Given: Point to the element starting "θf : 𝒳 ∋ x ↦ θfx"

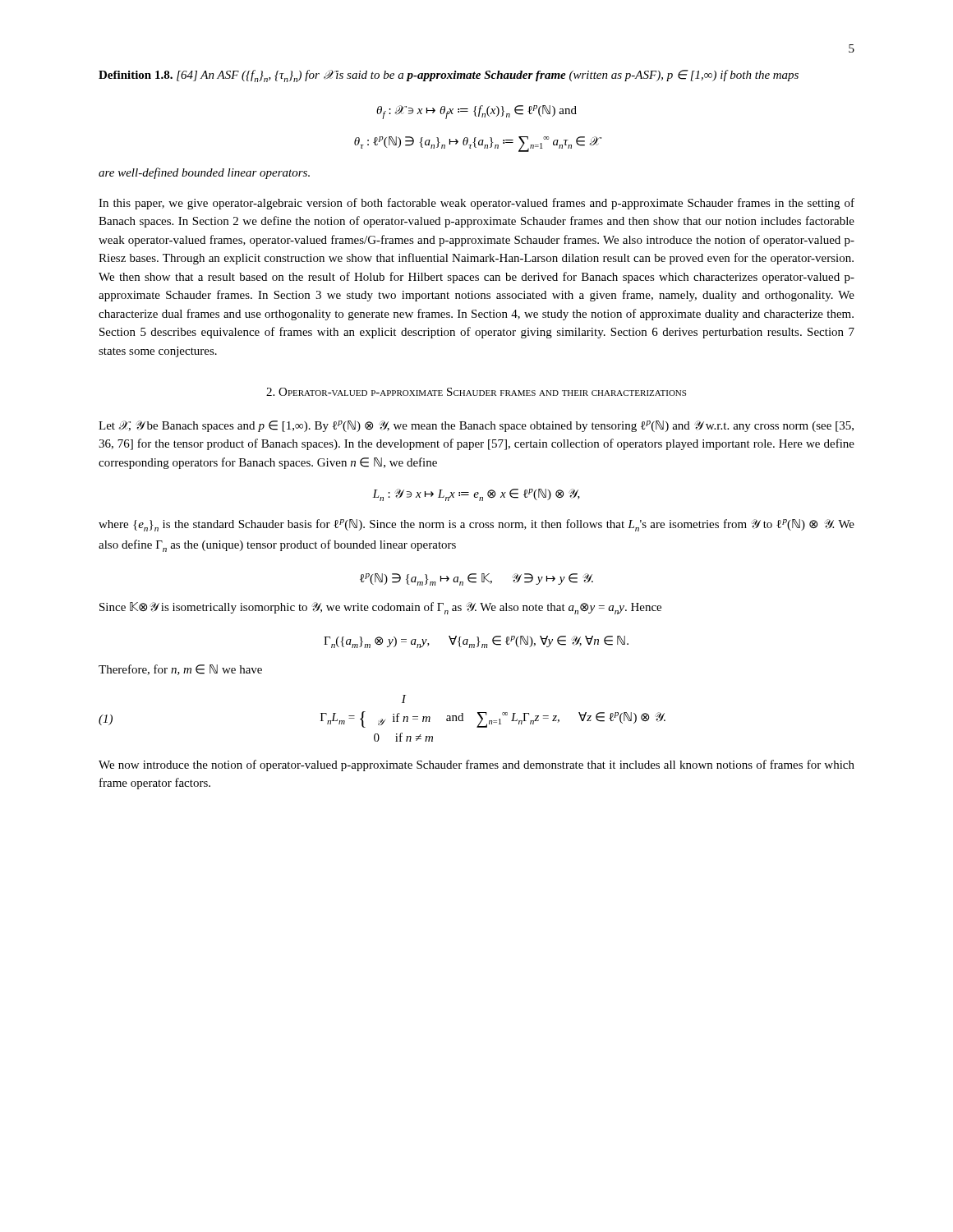Looking at the screenshot, I should coord(476,110).
